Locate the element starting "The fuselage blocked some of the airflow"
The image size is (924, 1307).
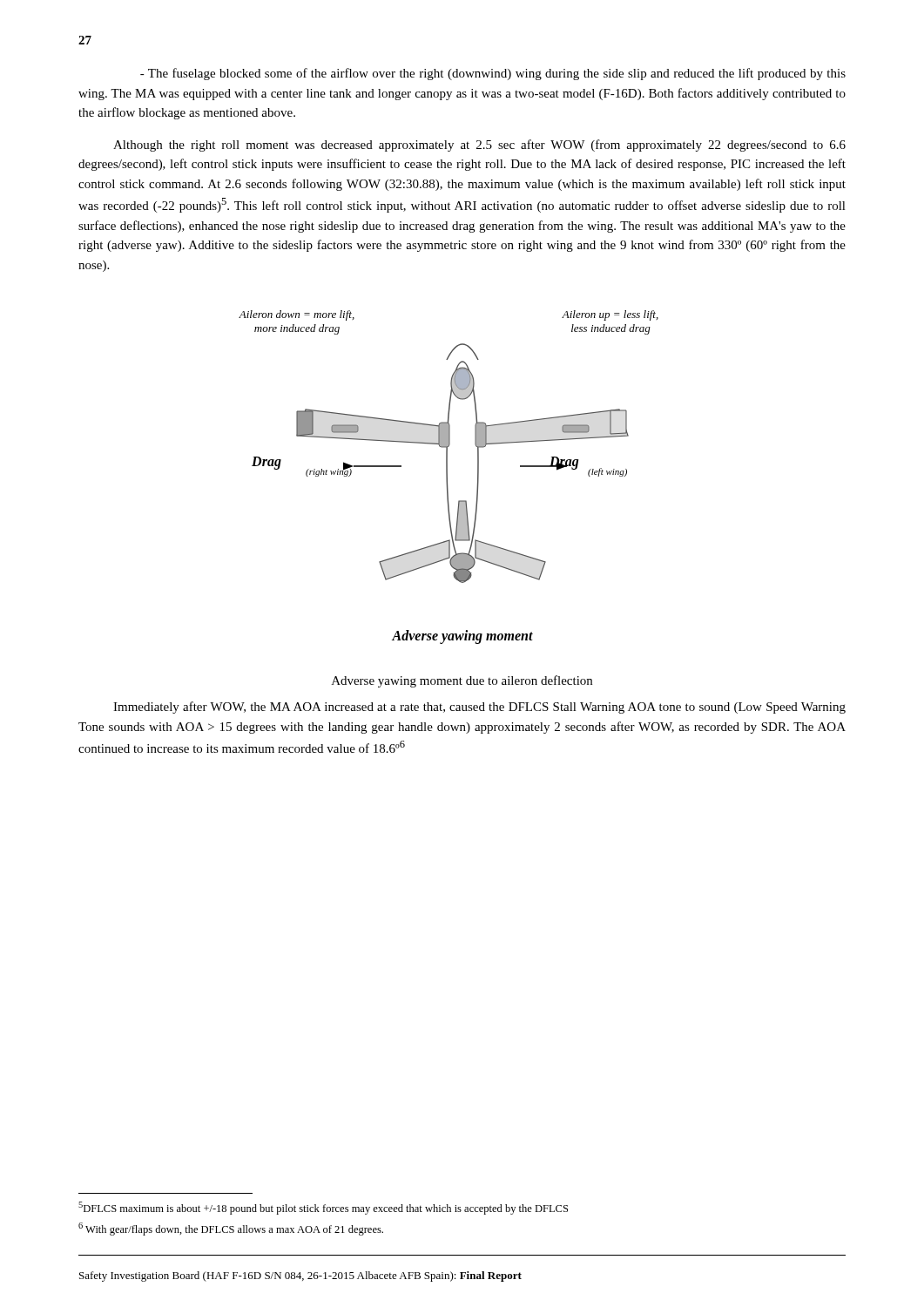[462, 93]
